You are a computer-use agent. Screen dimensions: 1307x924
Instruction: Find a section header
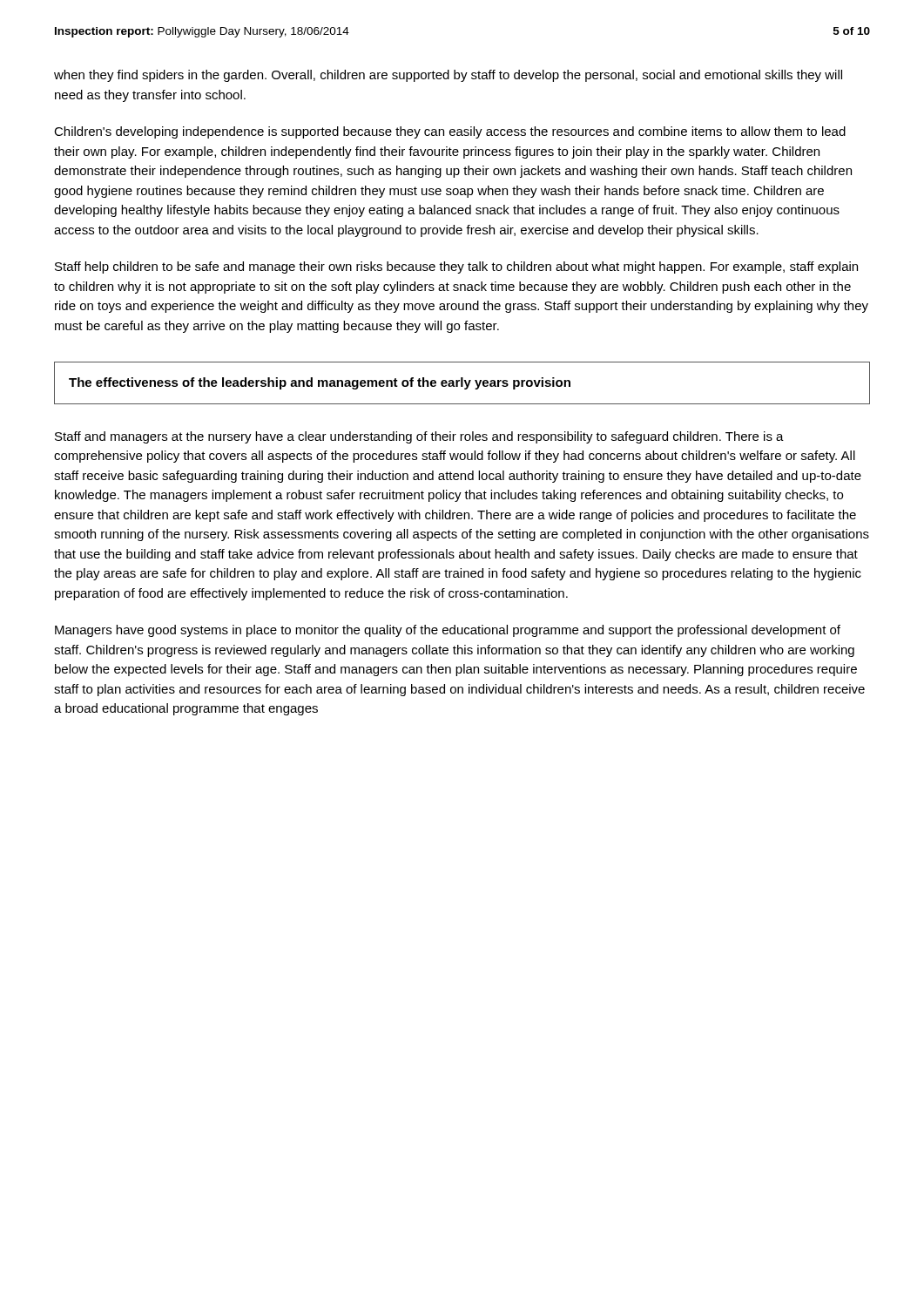[462, 383]
